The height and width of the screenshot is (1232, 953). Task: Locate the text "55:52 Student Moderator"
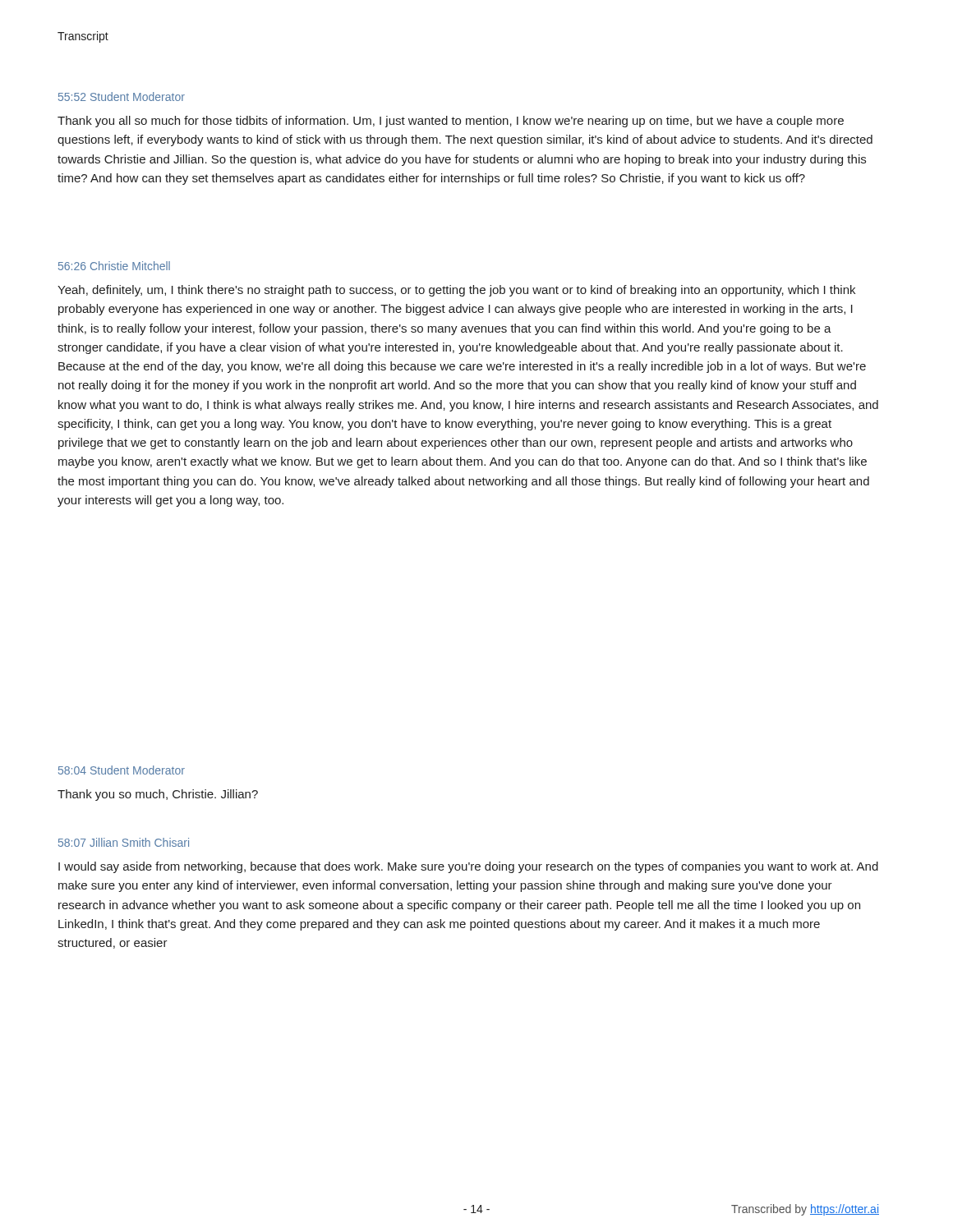122,97
